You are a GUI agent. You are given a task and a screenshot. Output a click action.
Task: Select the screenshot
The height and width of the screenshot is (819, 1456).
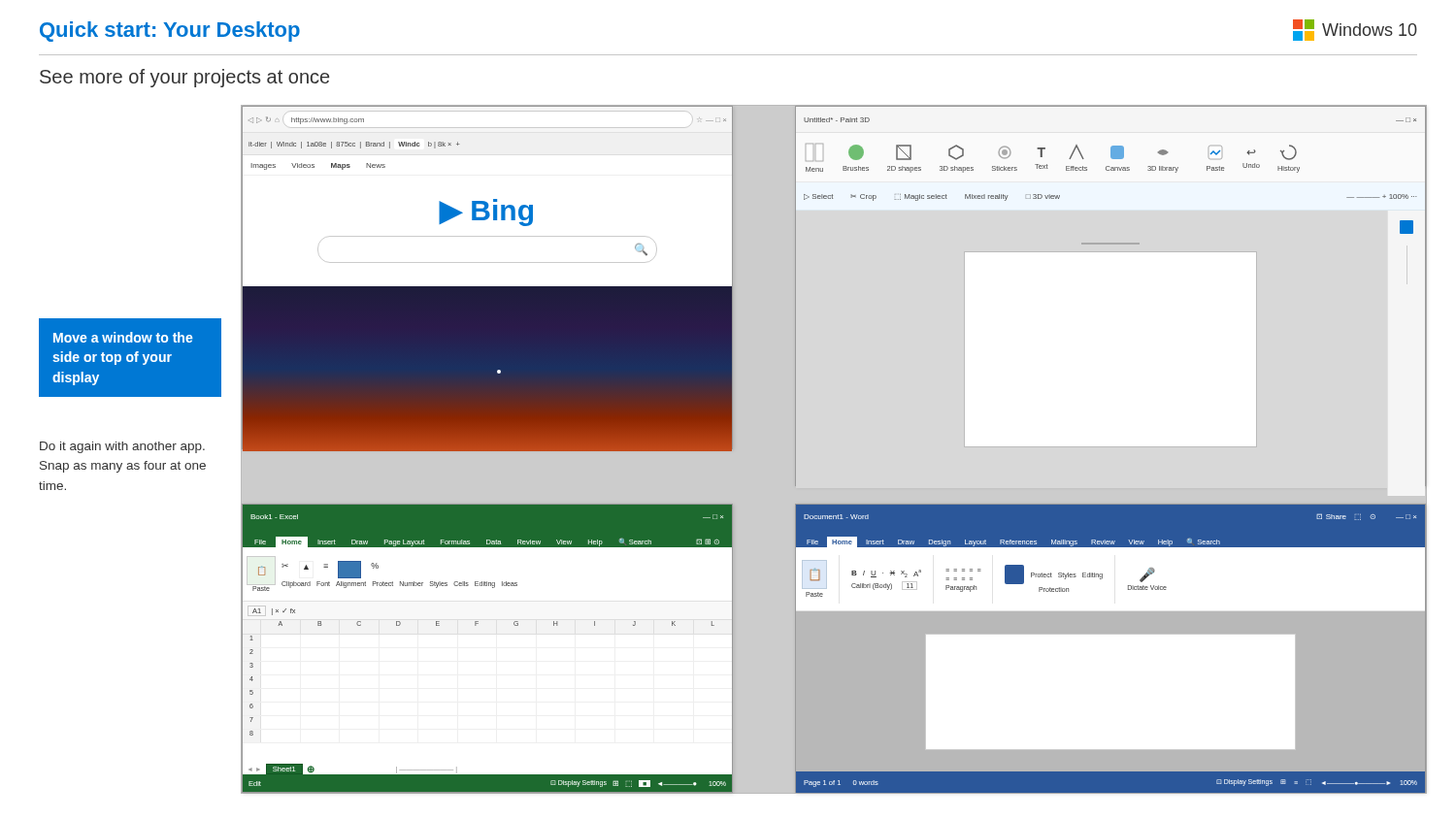pyautogui.click(x=833, y=448)
